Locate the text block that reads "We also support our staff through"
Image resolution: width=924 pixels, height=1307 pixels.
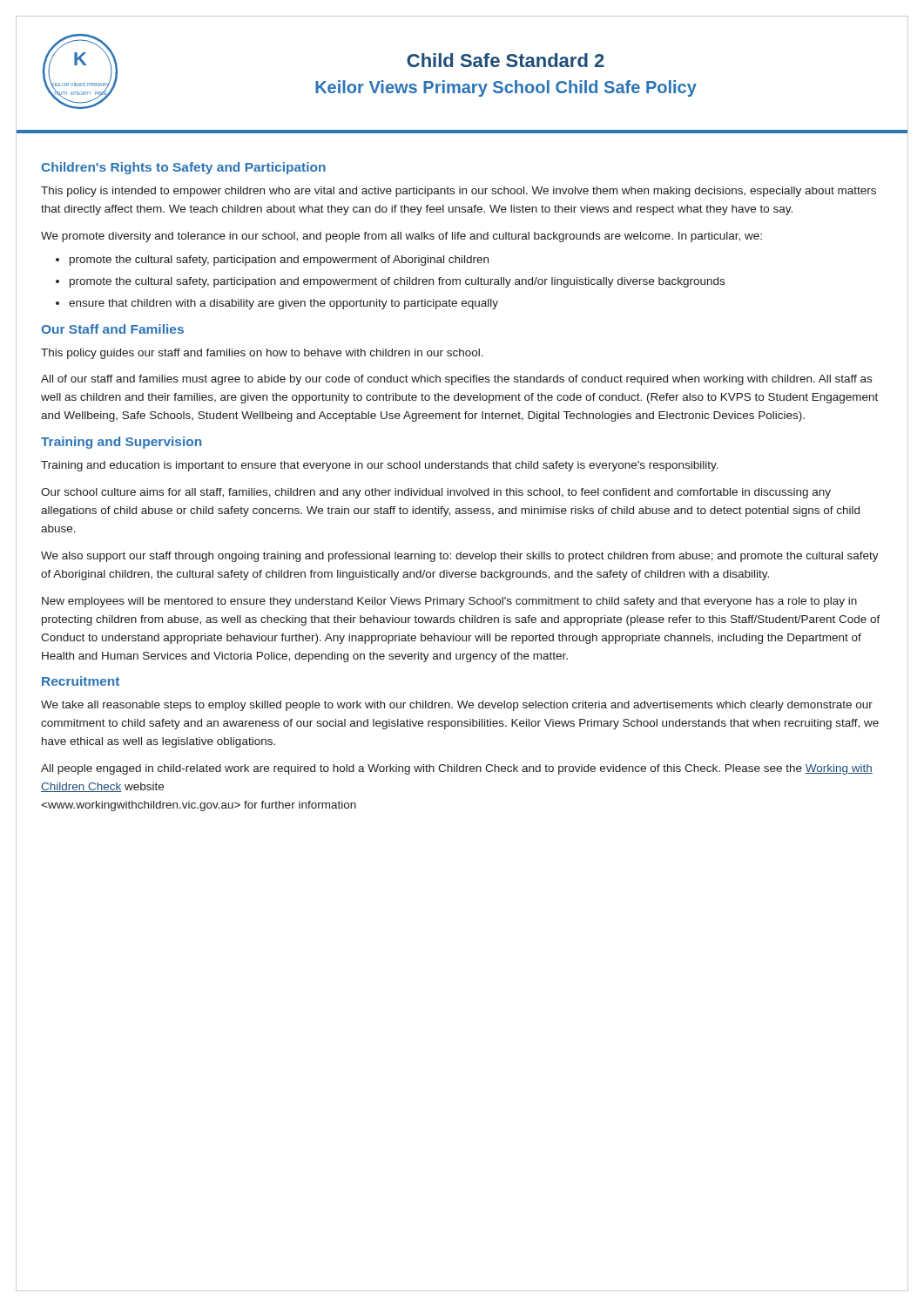(x=460, y=564)
